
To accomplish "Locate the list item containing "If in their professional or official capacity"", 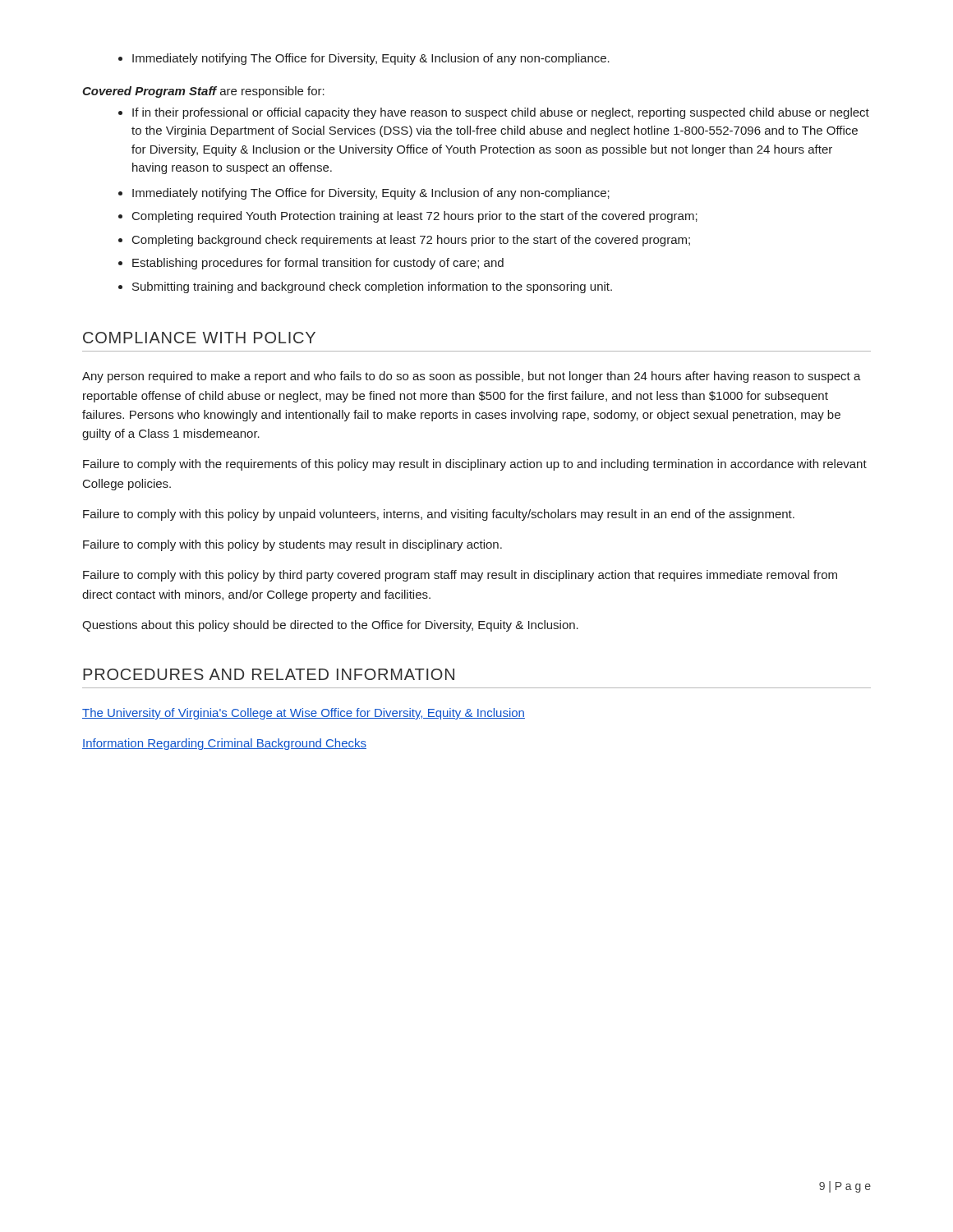I will (501, 140).
